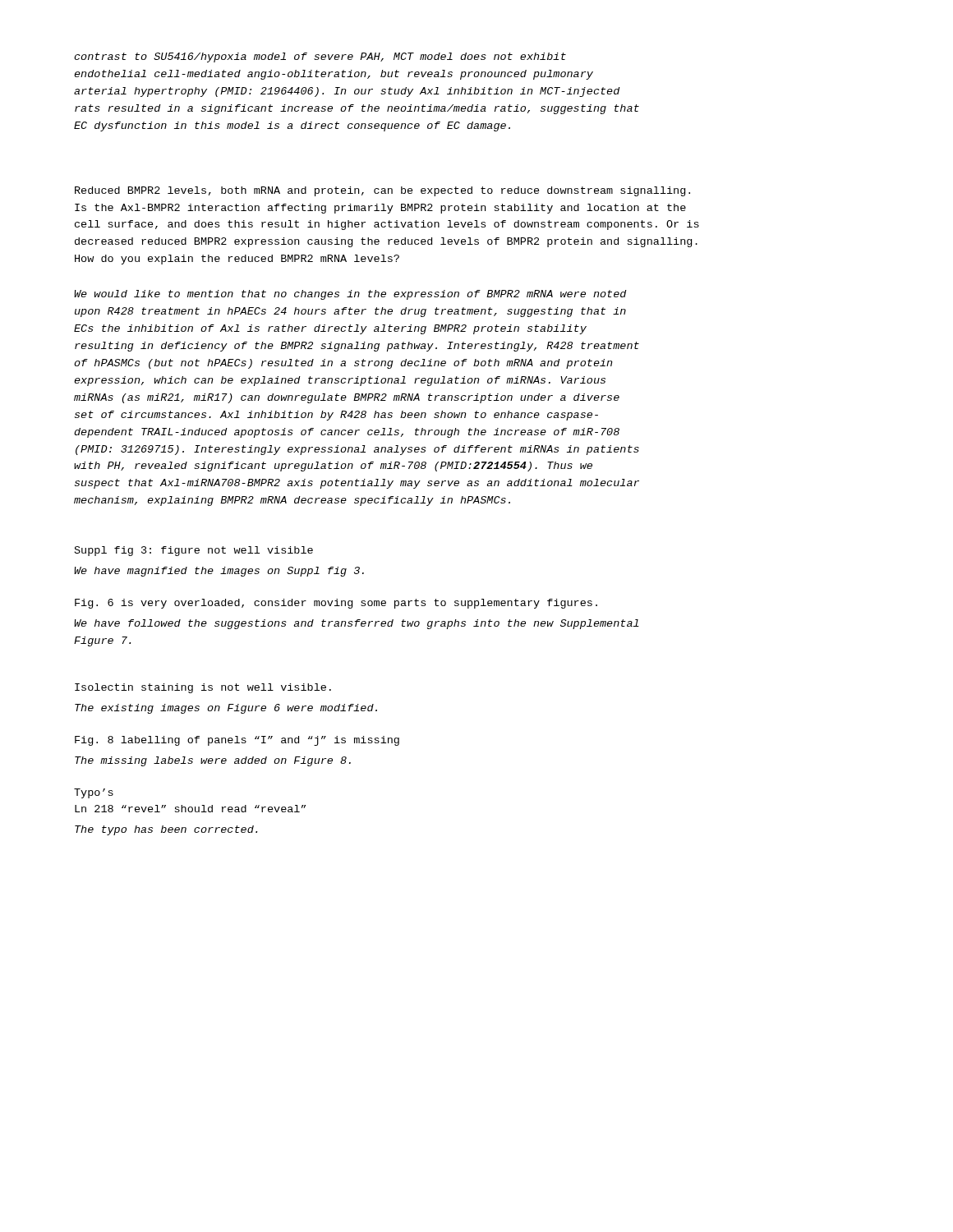This screenshot has height=1232, width=953.
Task: Locate the passage starting "The existing images on Figure 6 were"
Action: (x=227, y=708)
